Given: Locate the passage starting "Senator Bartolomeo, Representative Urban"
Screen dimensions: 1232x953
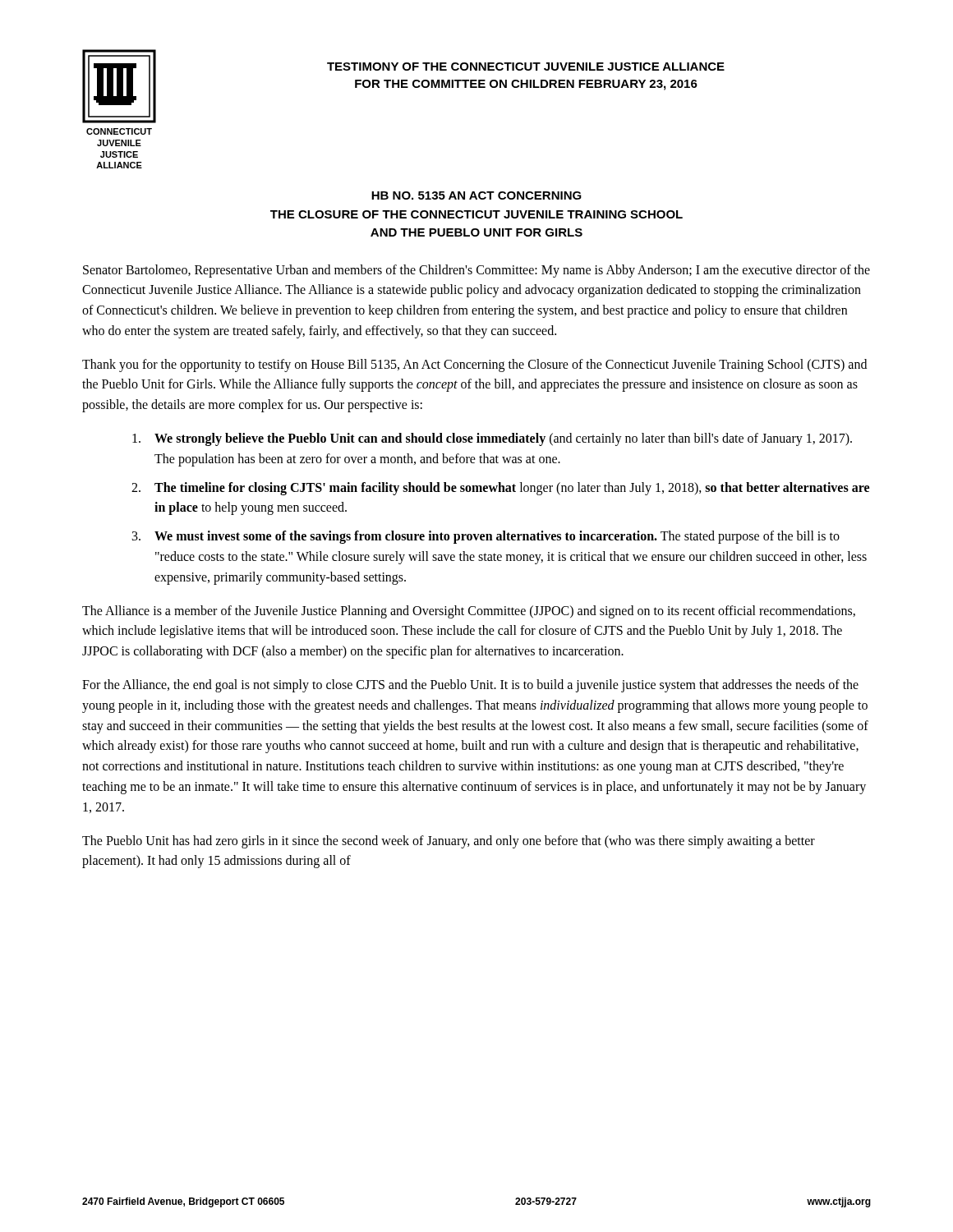Looking at the screenshot, I should 476,300.
